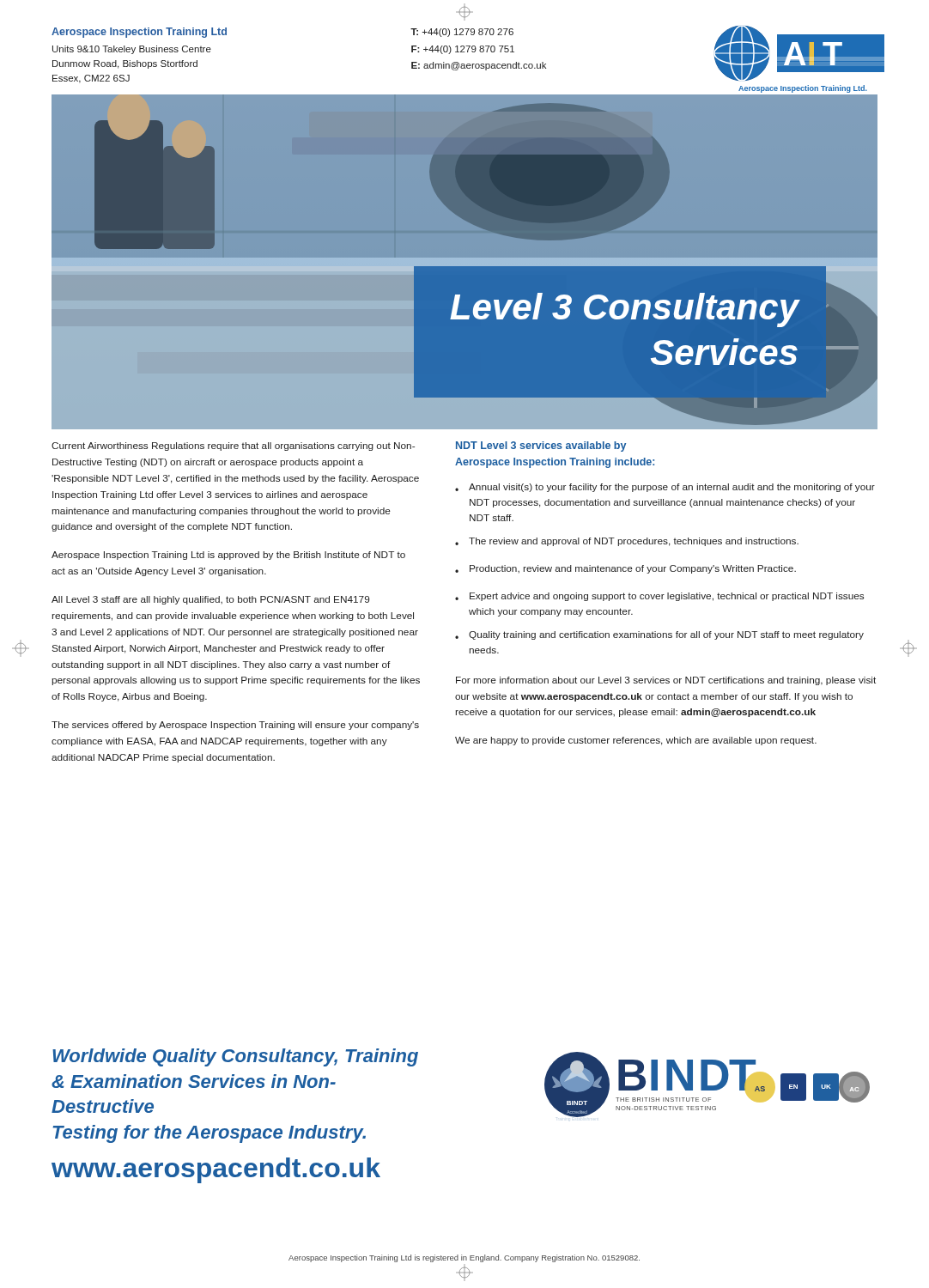This screenshot has width=929, height=1288.
Task: Click the section header that begins "NDT Level 3"
Action: coord(555,454)
